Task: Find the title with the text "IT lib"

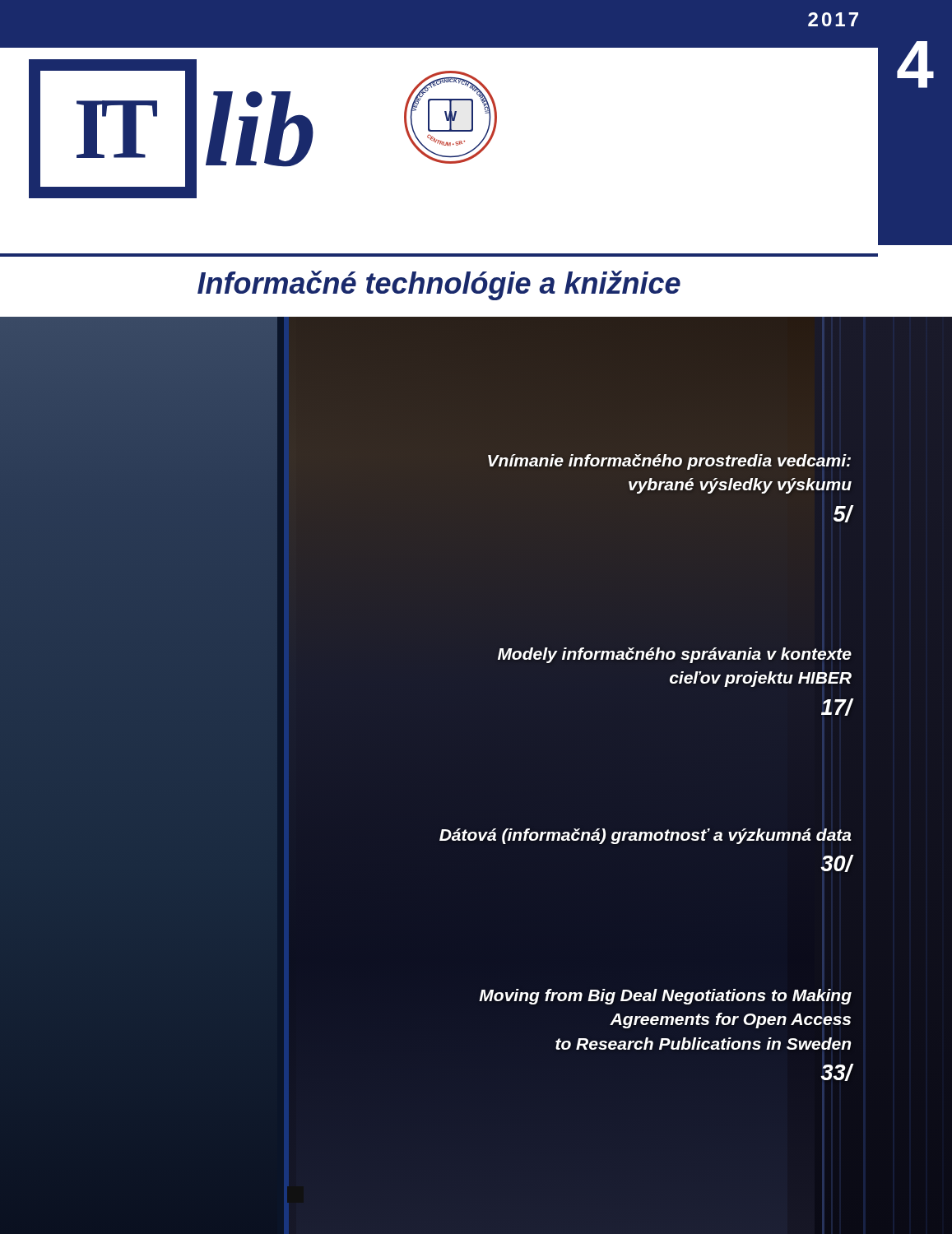Action: pyautogui.click(x=173, y=129)
